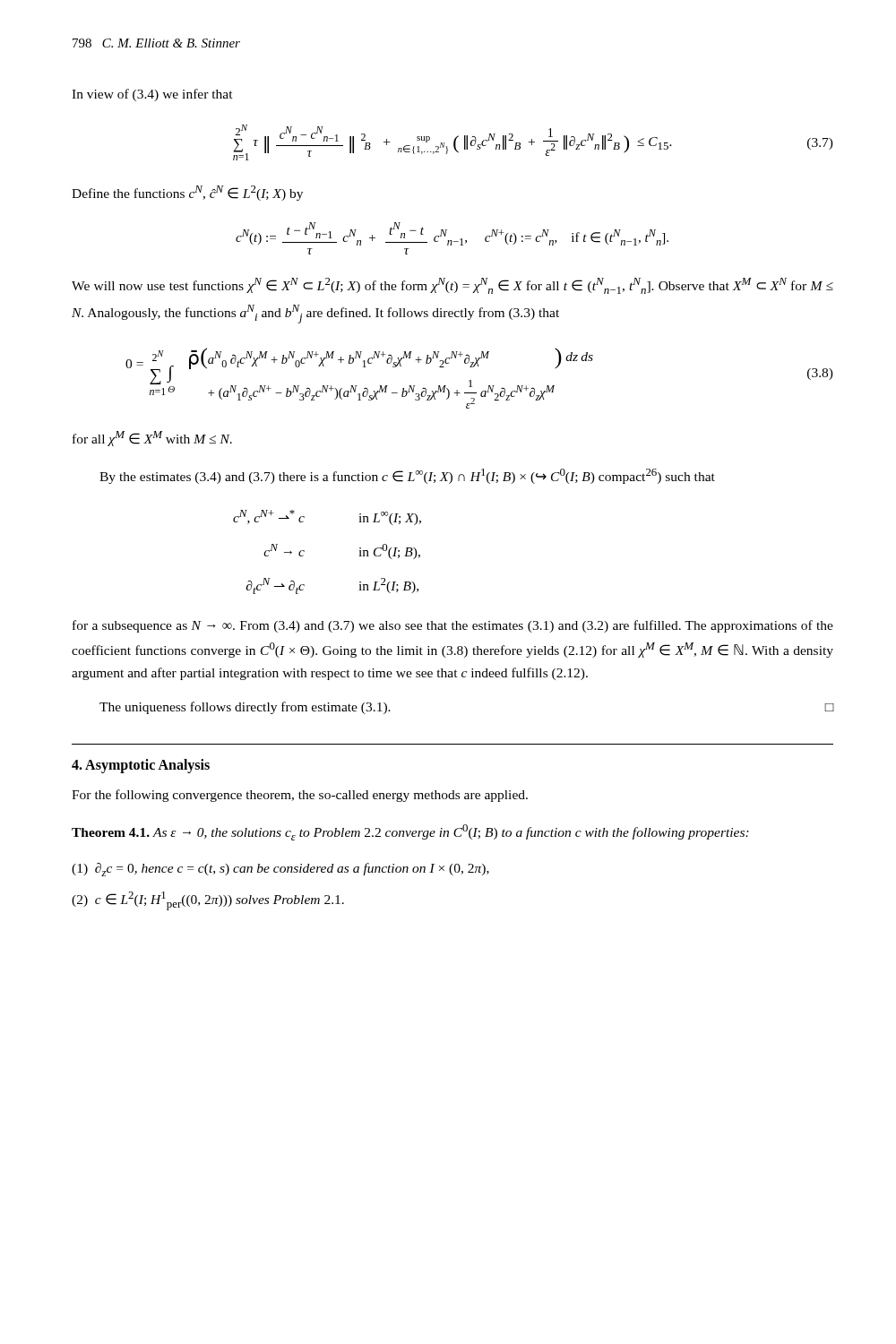Point to the formula beginning "cN(t) := t − tNn−1 τ cNn"

point(452,238)
